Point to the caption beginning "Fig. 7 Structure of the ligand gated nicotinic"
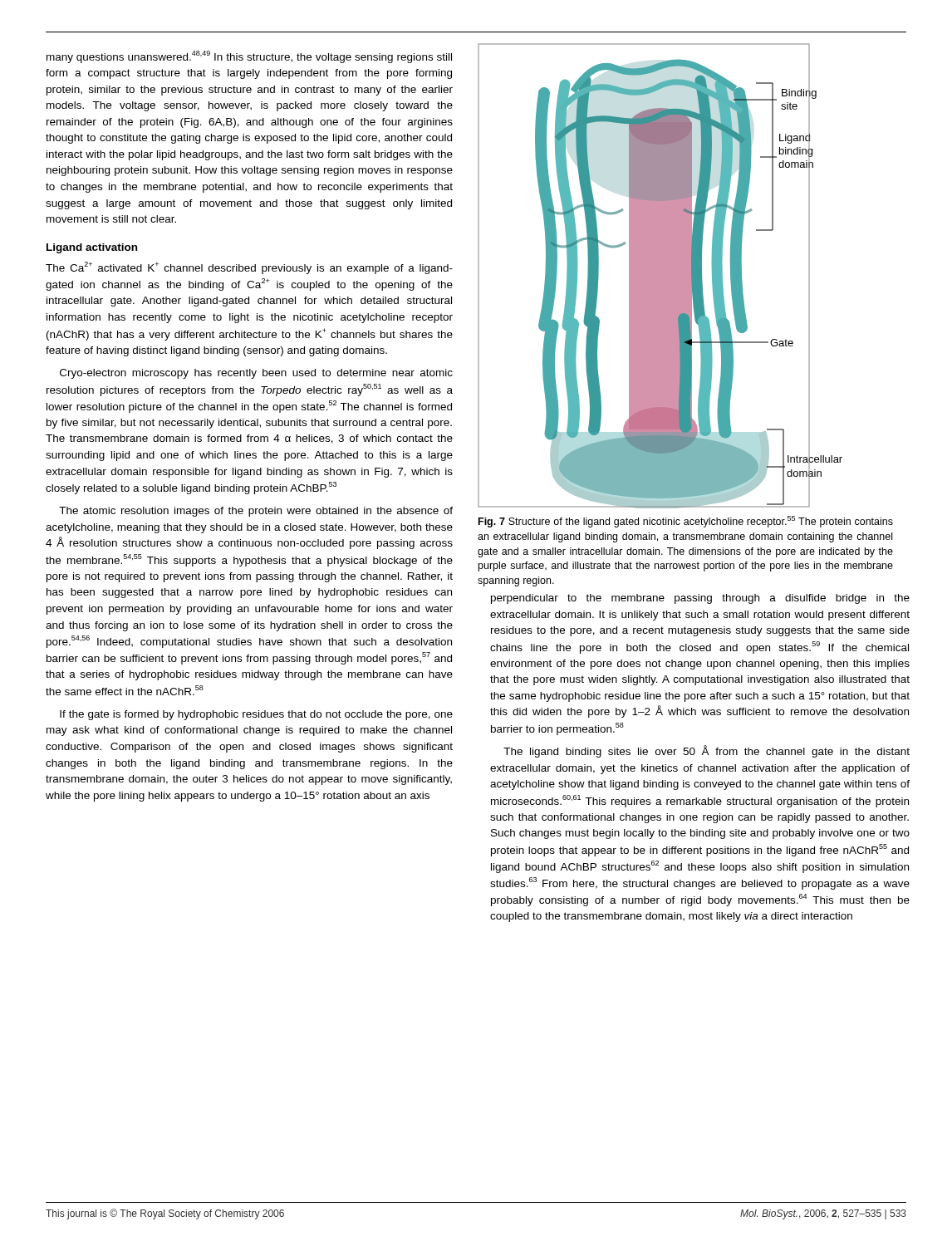The width and height of the screenshot is (952, 1246). click(685, 550)
